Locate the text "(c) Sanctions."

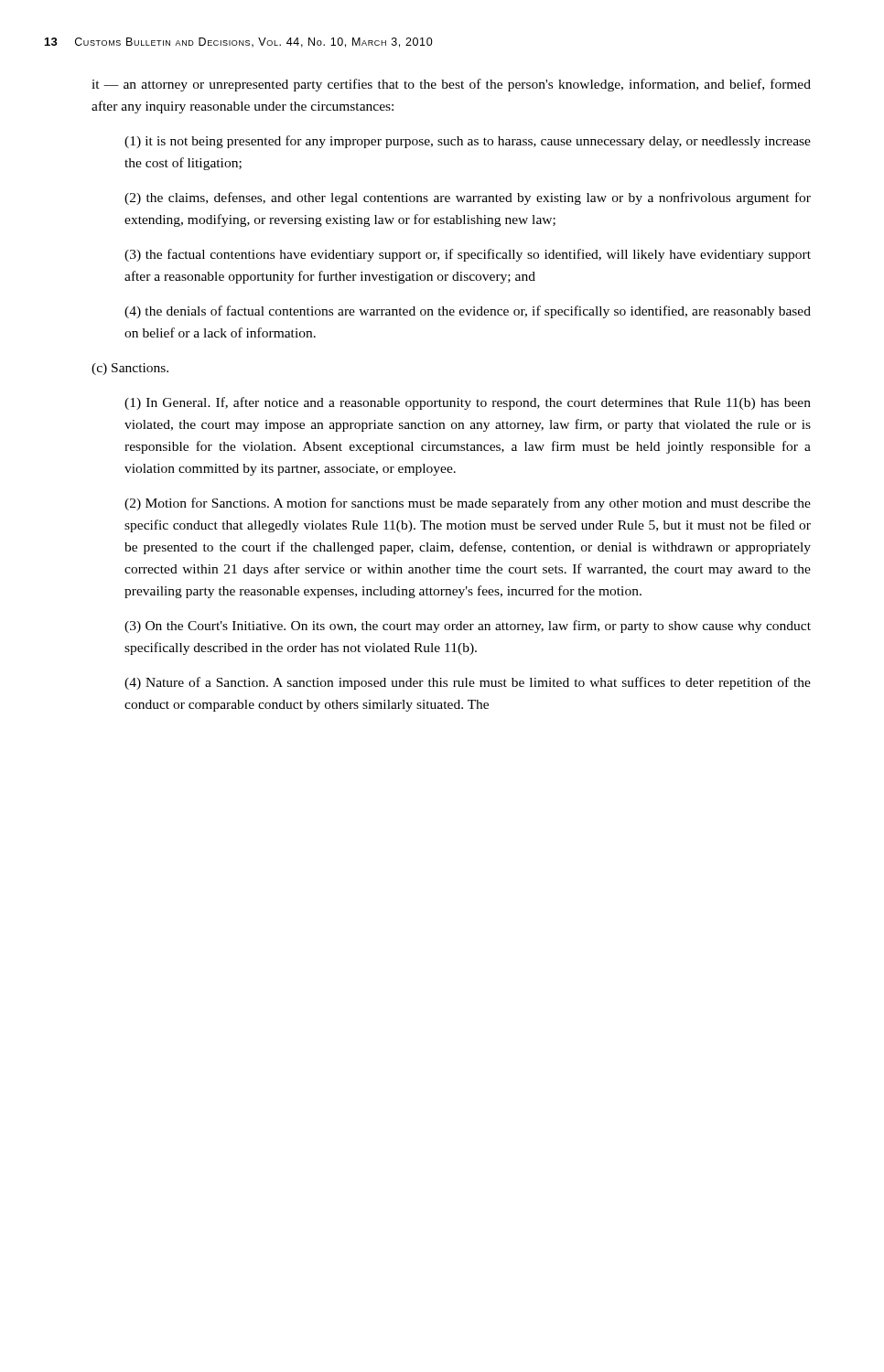pos(131,367)
